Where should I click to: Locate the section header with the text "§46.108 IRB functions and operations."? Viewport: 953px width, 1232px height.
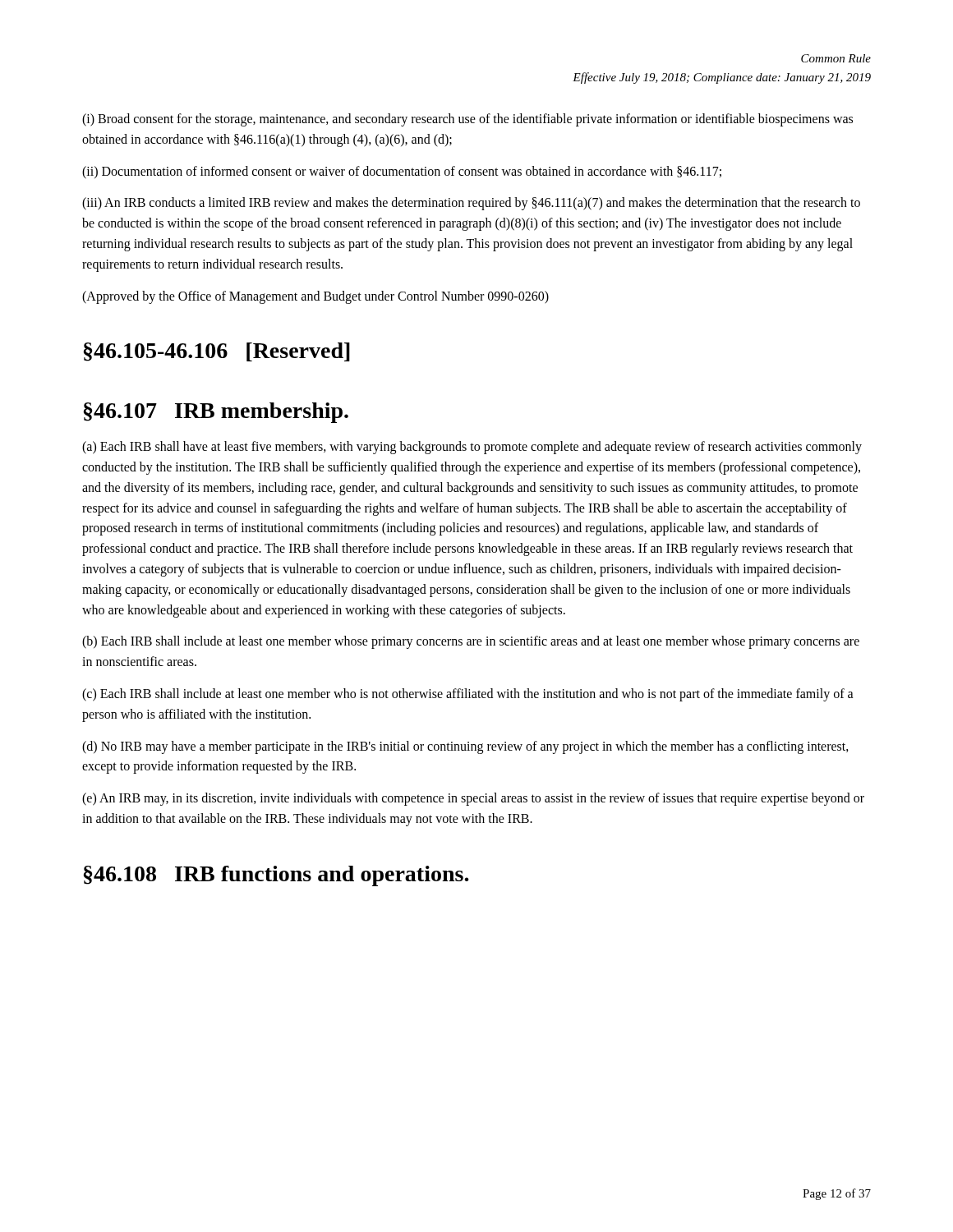point(276,873)
